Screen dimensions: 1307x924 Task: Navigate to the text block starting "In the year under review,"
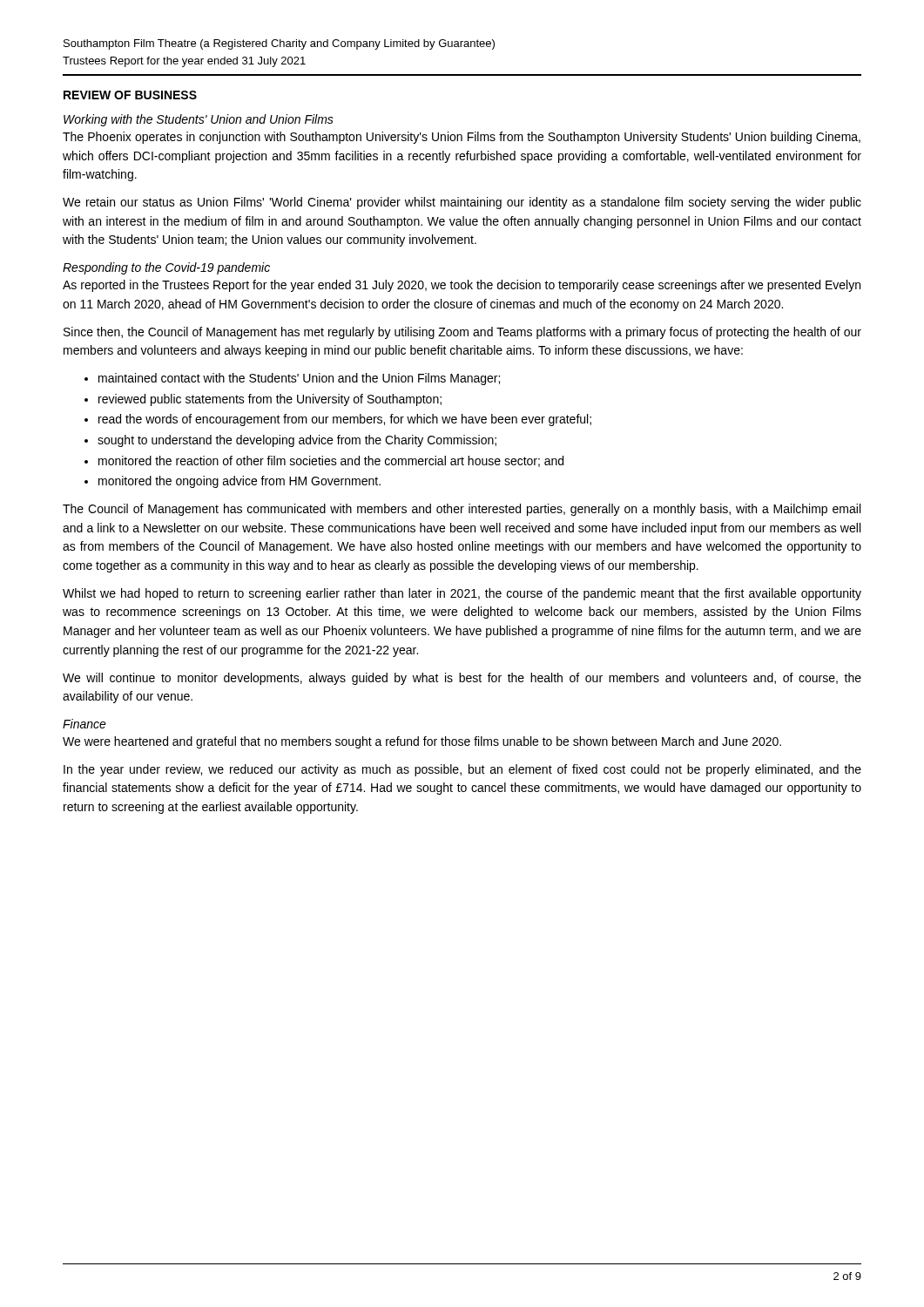462,788
